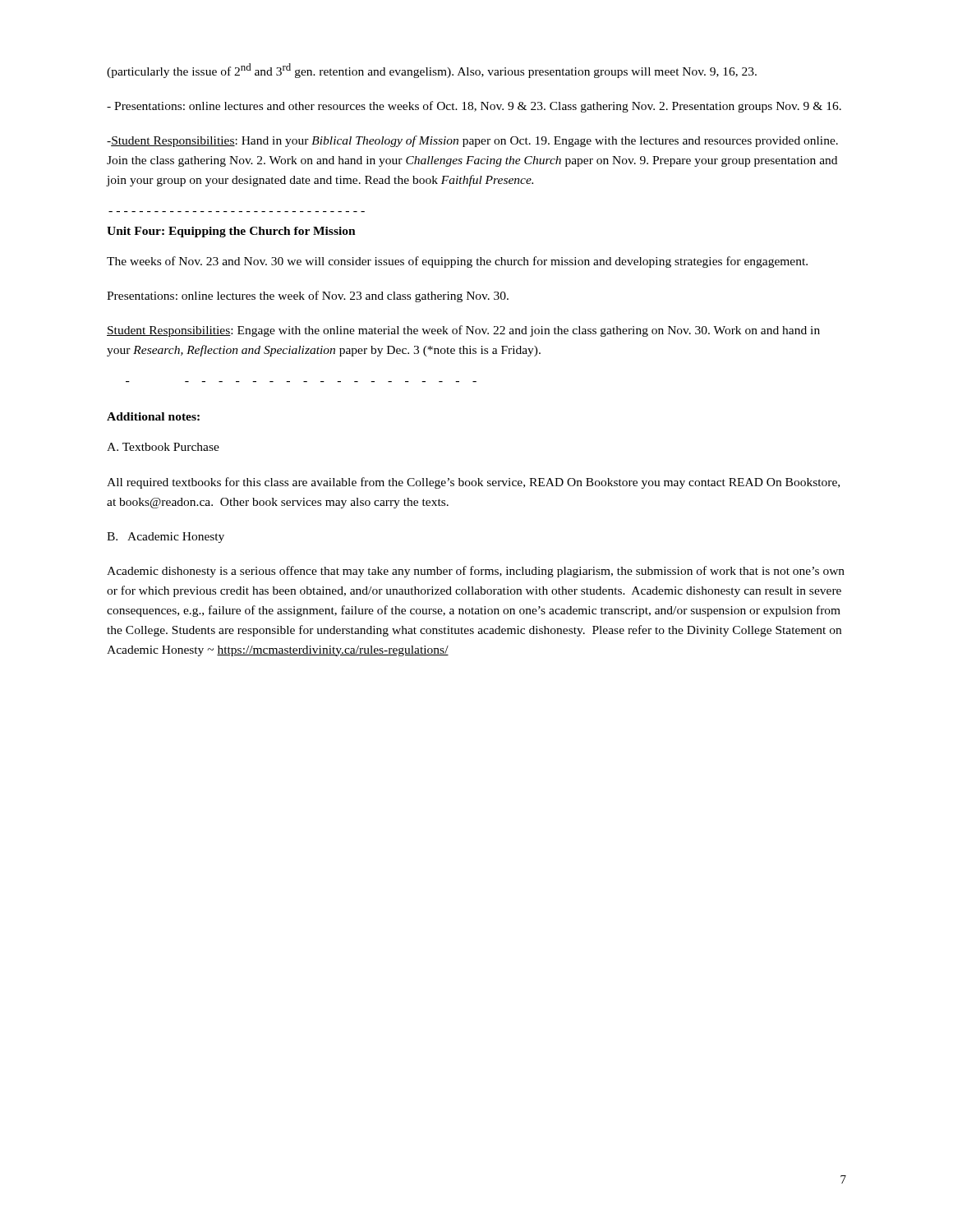Click the passage that begins "- - - -"

coord(293,382)
